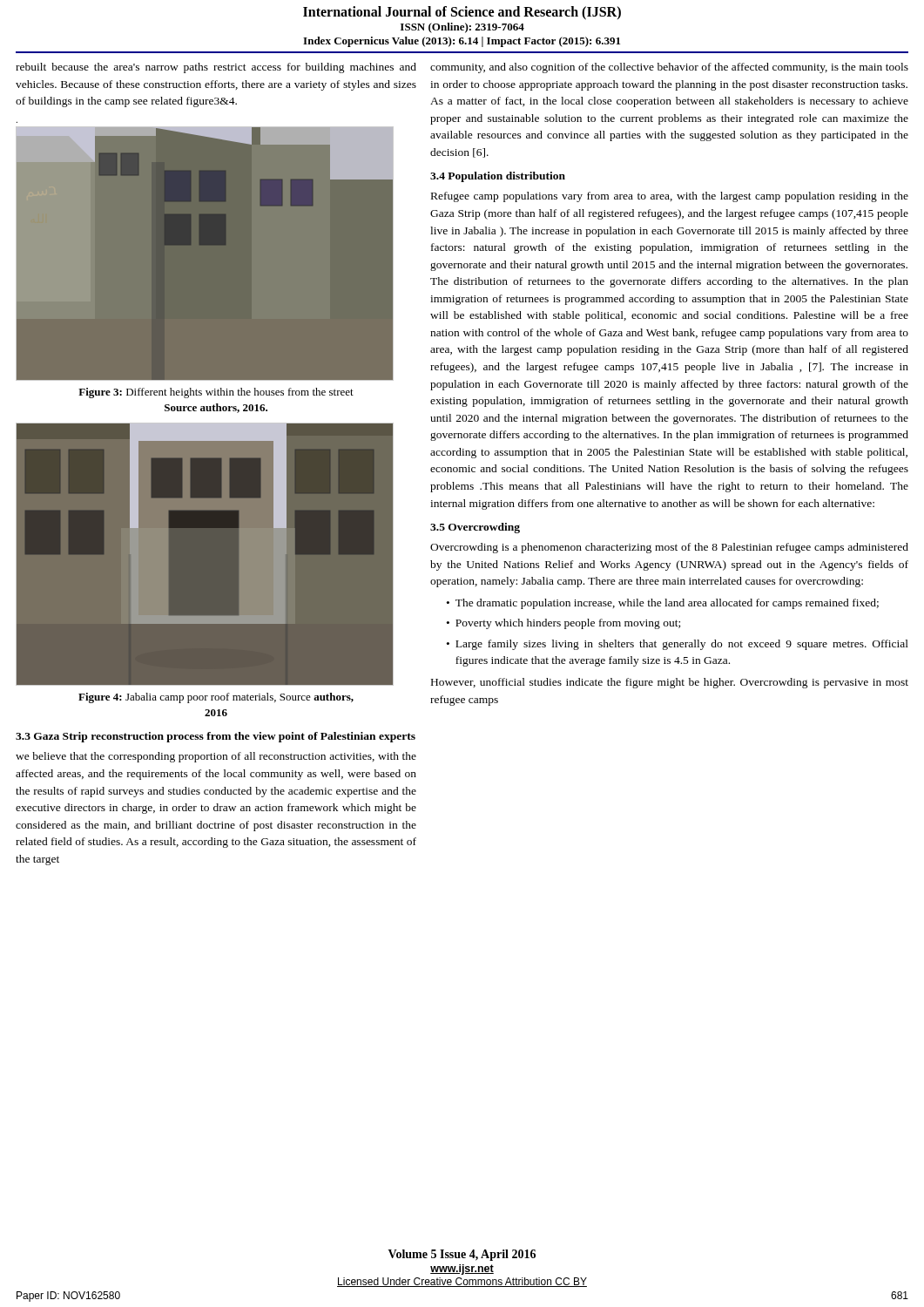Find the element starting "Figure 4: Jabalia"

(216, 705)
